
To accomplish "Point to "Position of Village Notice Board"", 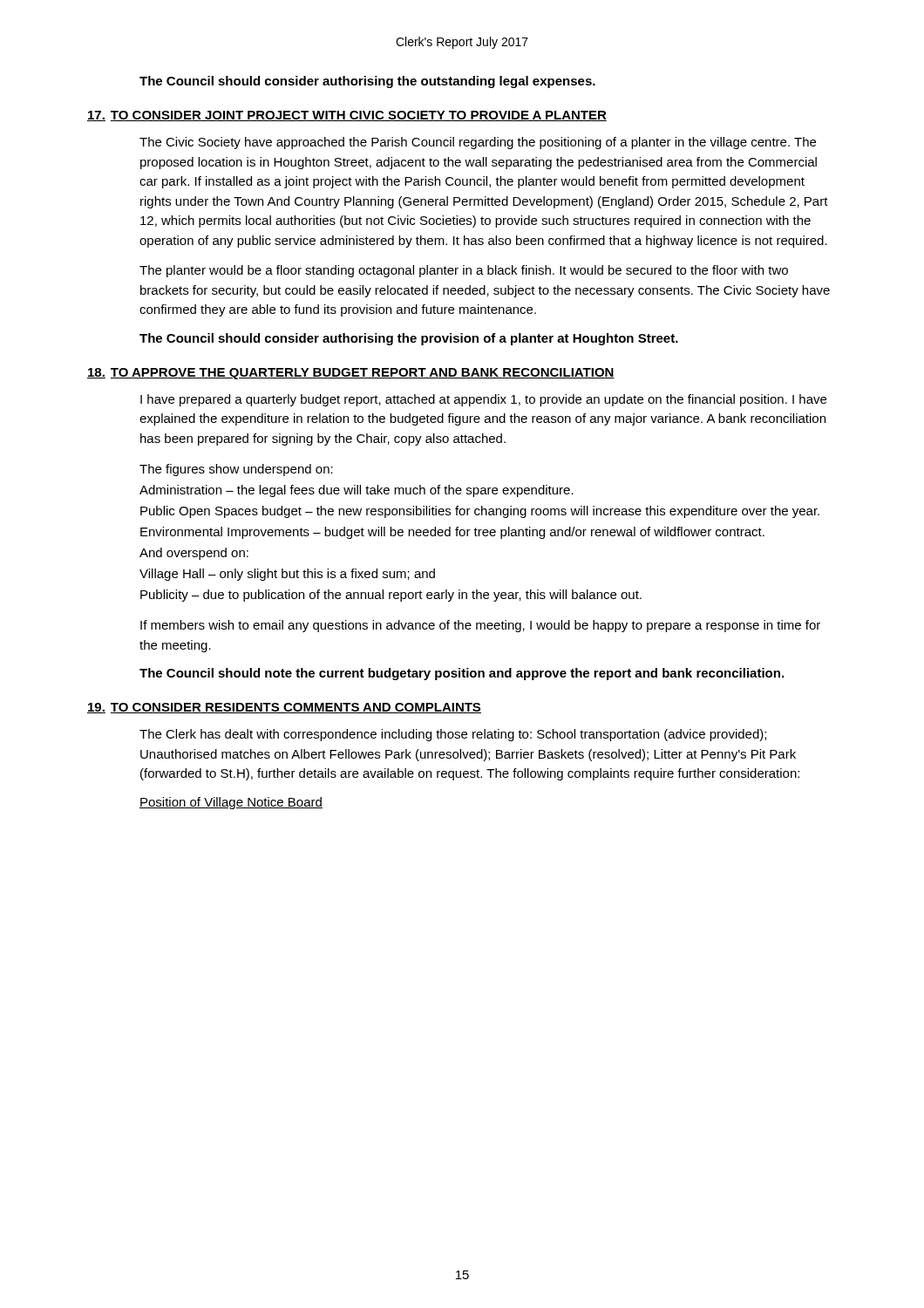I will 231,801.
